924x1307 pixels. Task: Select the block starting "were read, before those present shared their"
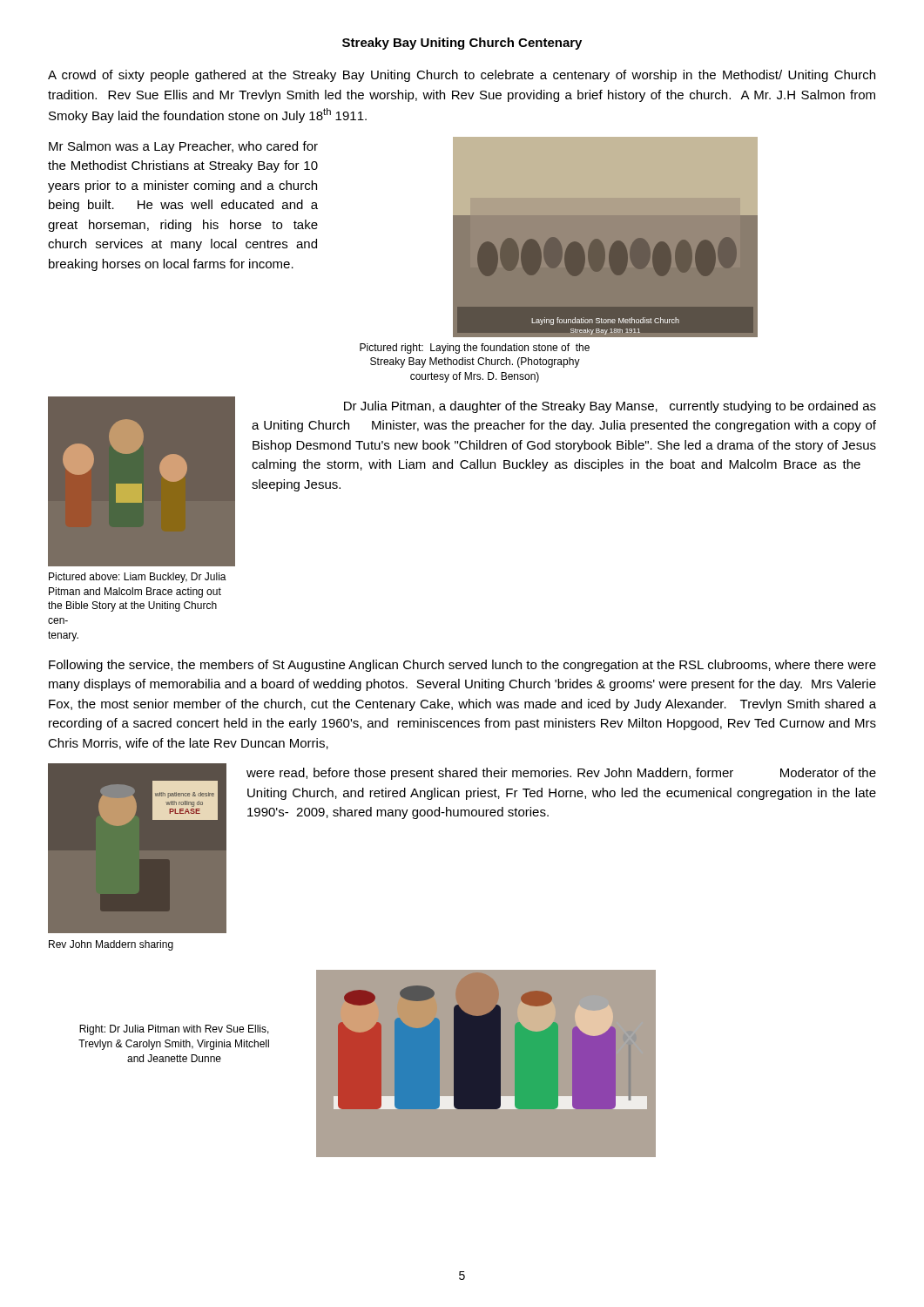561,792
